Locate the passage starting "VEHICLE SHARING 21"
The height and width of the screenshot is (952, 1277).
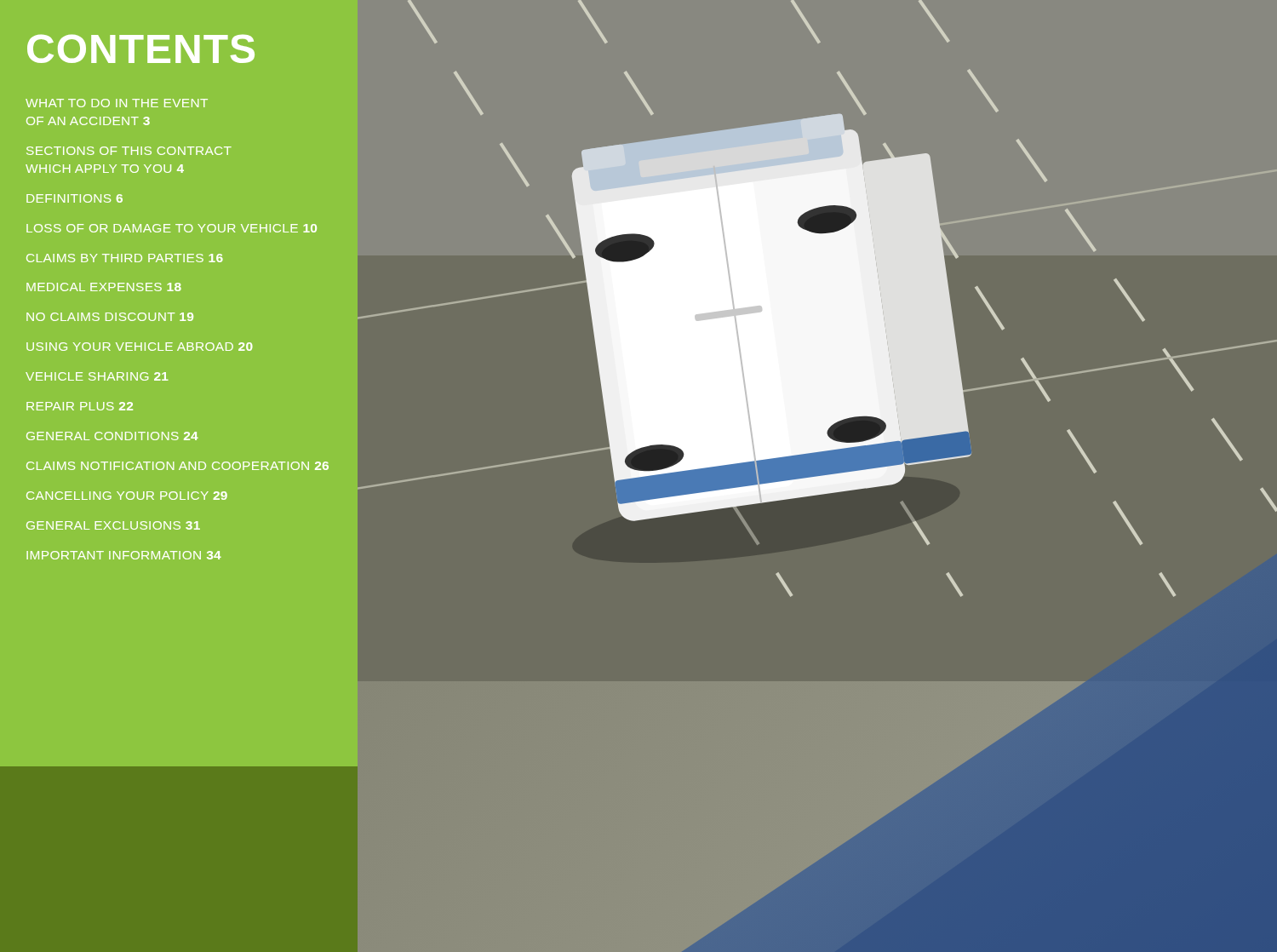point(97,376)
